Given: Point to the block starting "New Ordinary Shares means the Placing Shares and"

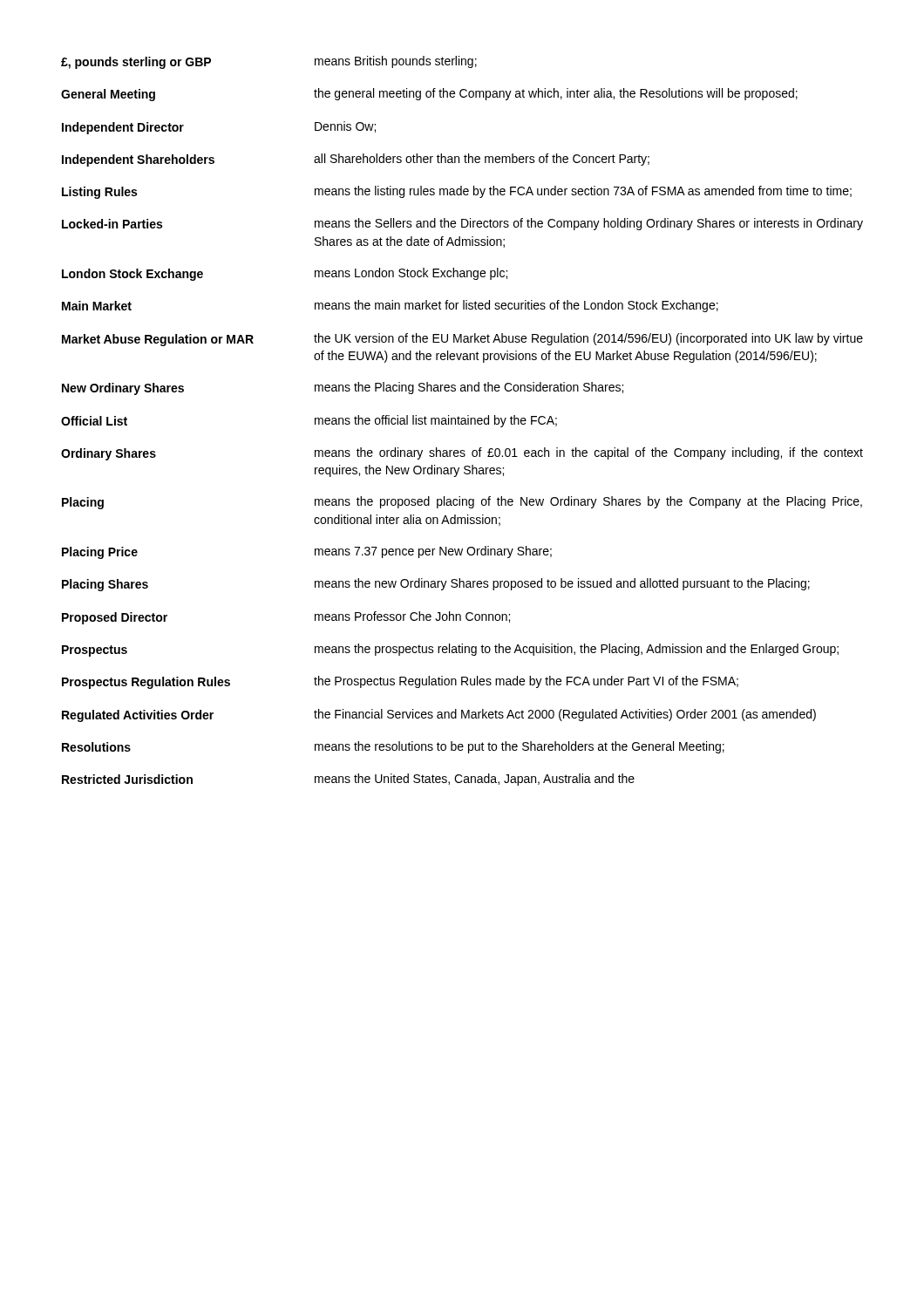Looking at the screenshot, I should click(x=462, y=388).
